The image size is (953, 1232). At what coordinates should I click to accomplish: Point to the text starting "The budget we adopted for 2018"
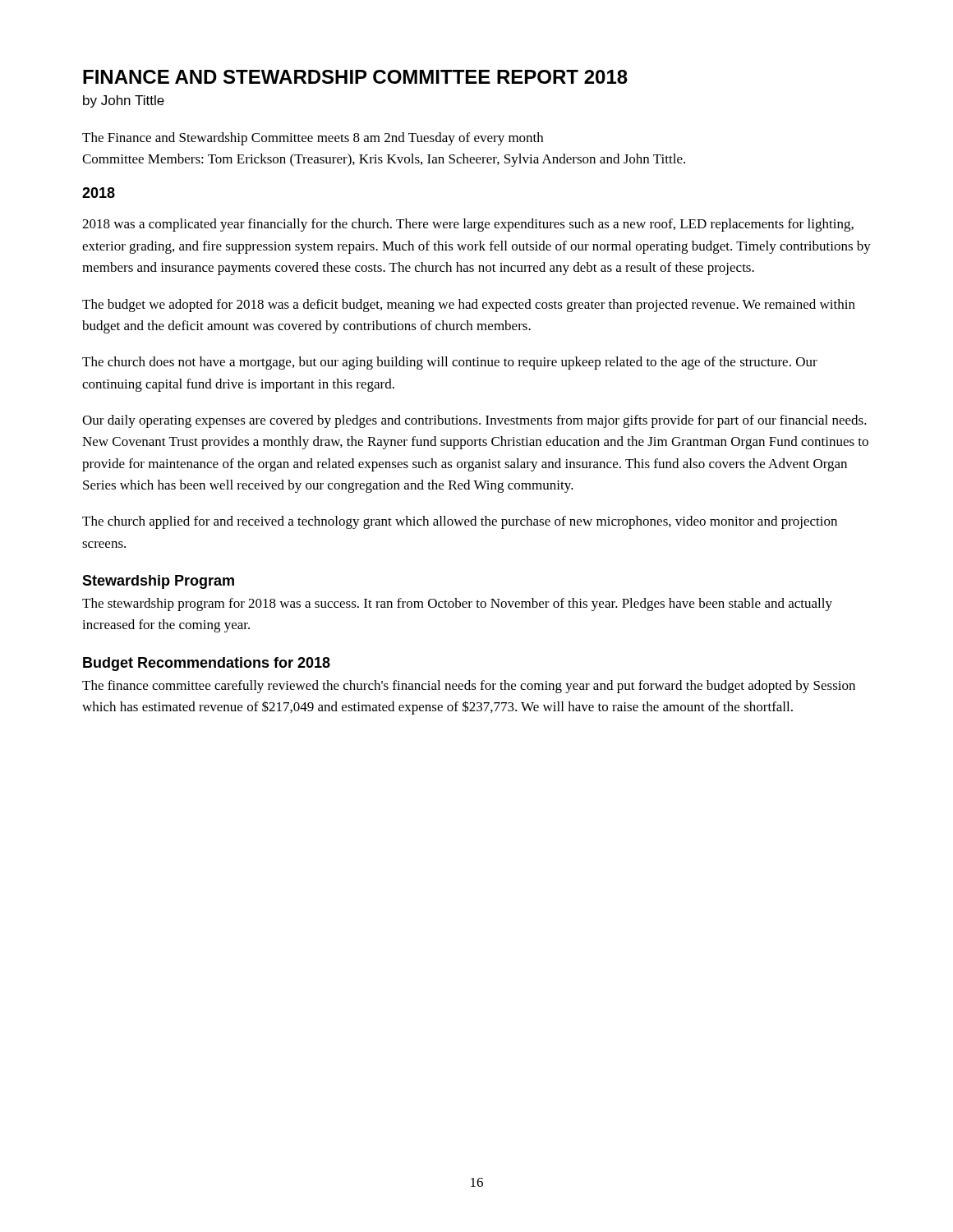click(469, 315)
